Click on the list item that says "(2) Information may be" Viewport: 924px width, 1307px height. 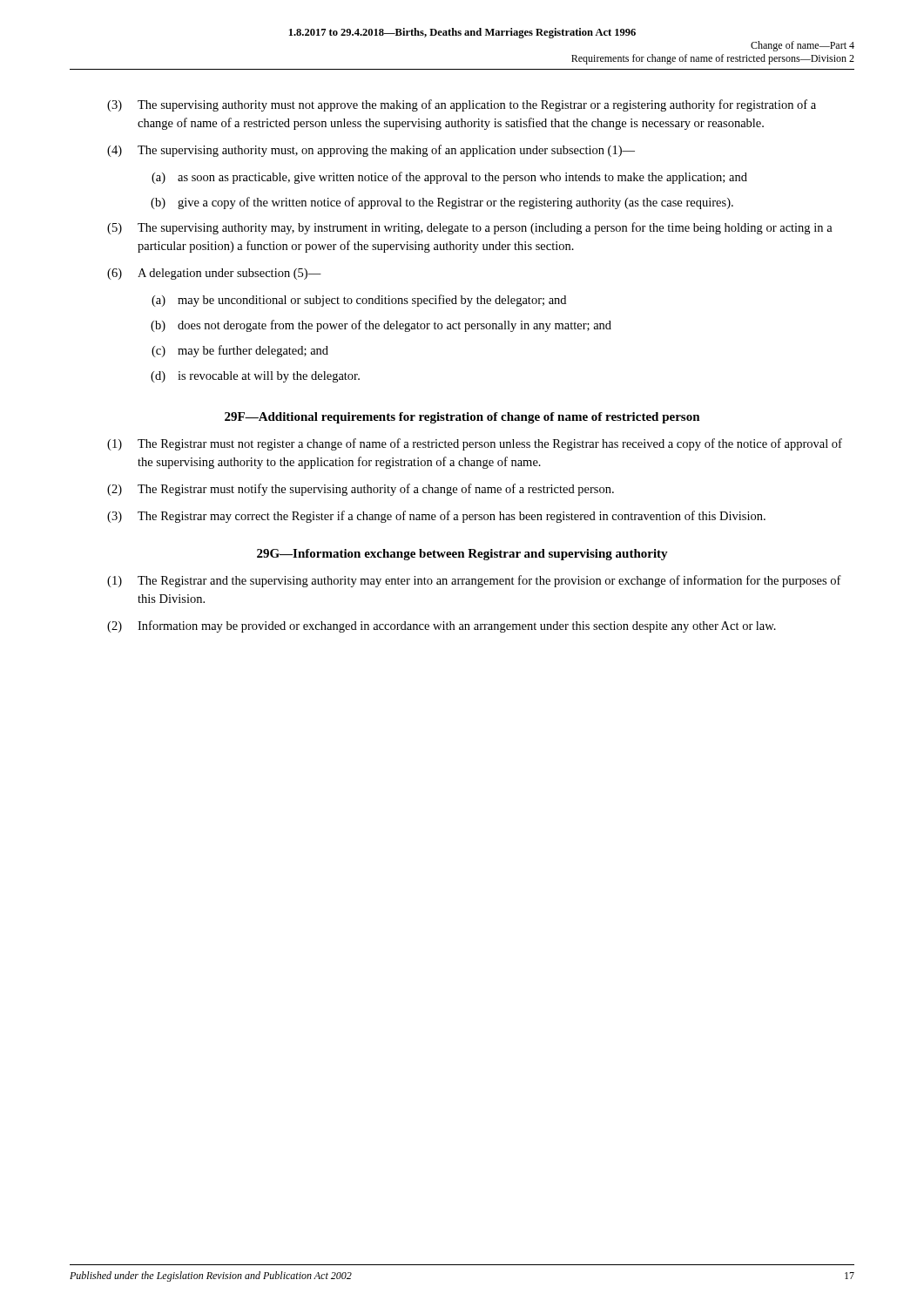tap(423, 626)
